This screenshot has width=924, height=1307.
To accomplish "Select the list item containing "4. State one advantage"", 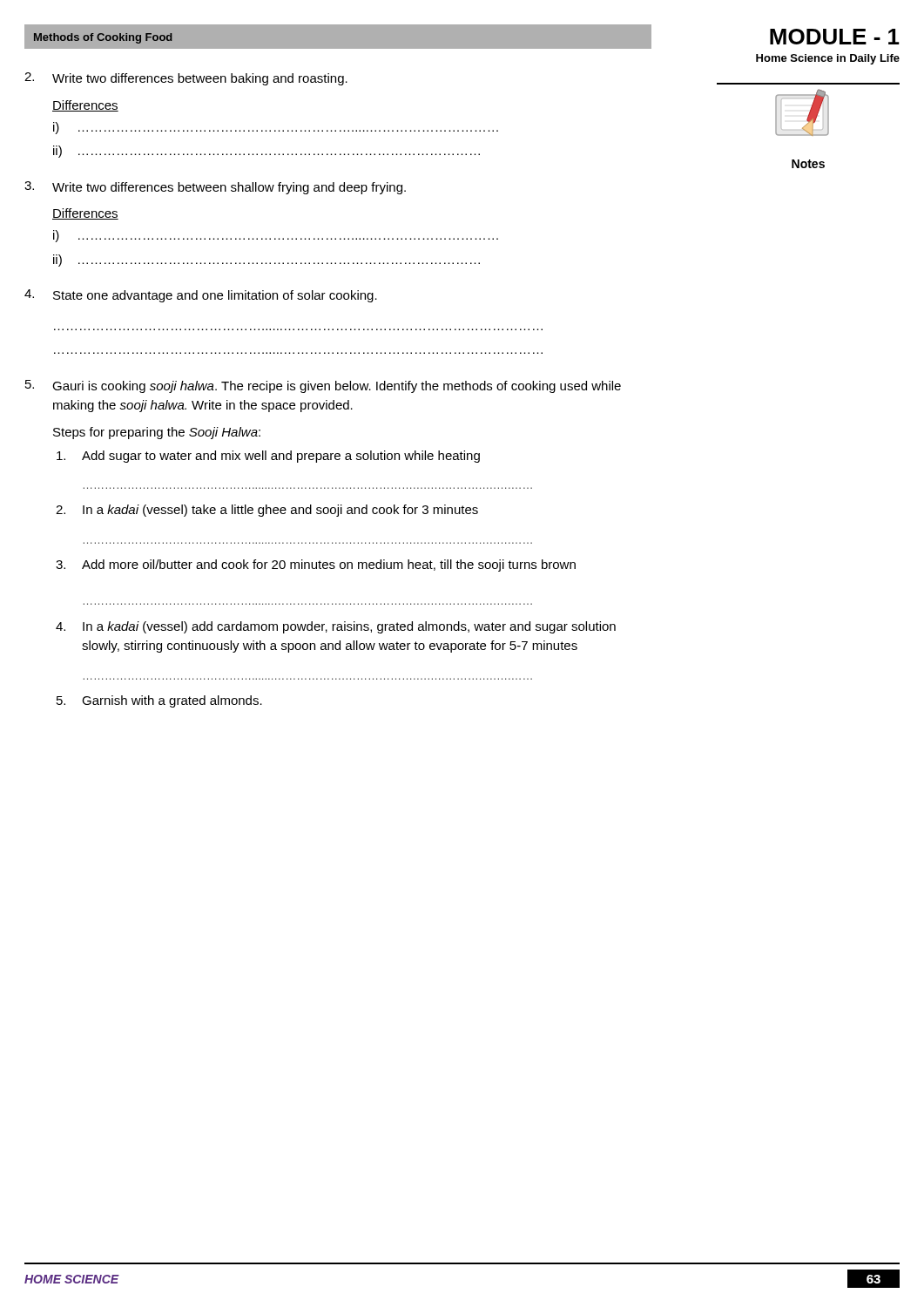I will (x=338, y=296).
